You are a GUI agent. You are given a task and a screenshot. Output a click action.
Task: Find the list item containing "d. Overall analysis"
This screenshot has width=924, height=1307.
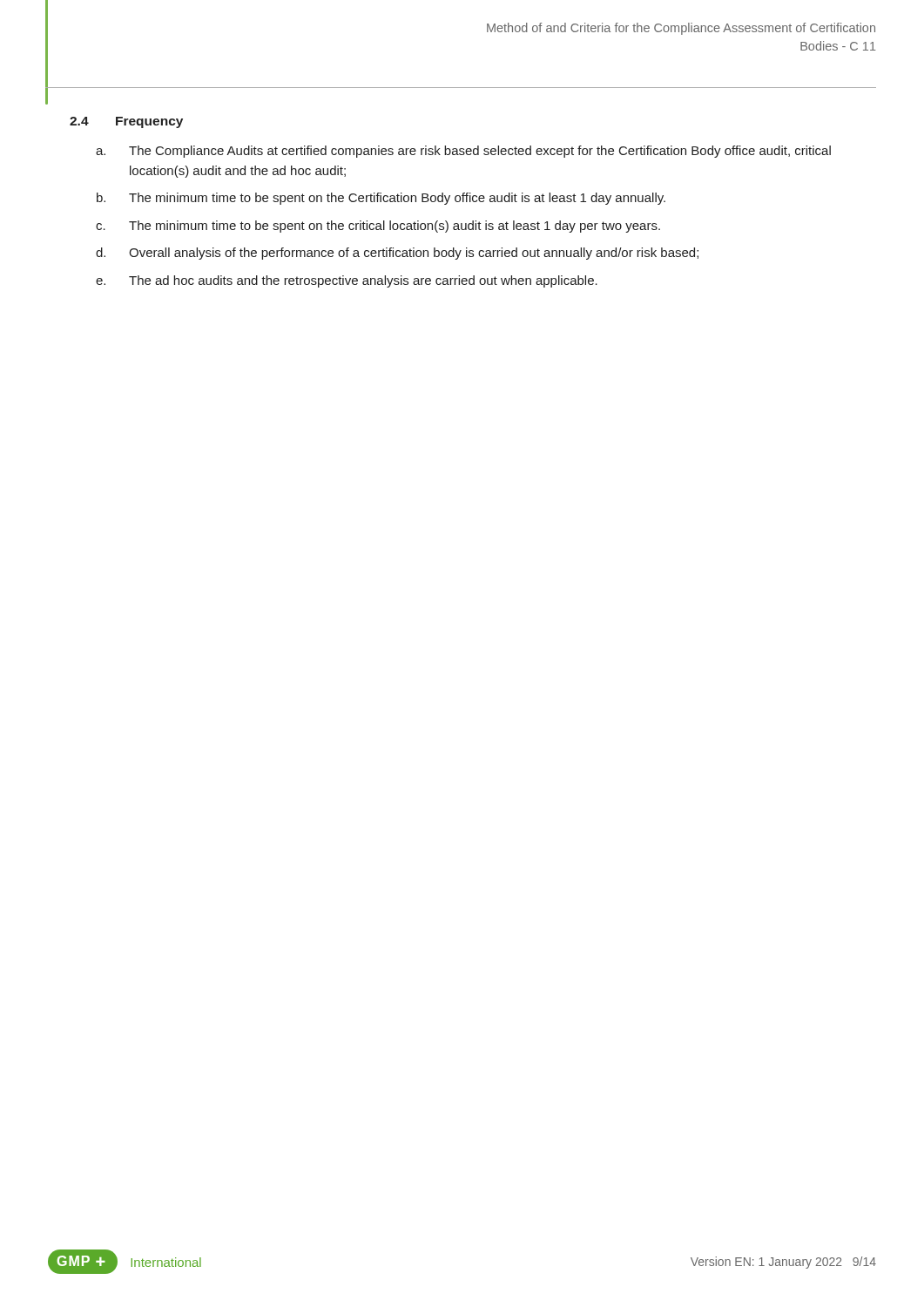click(475, 253)
